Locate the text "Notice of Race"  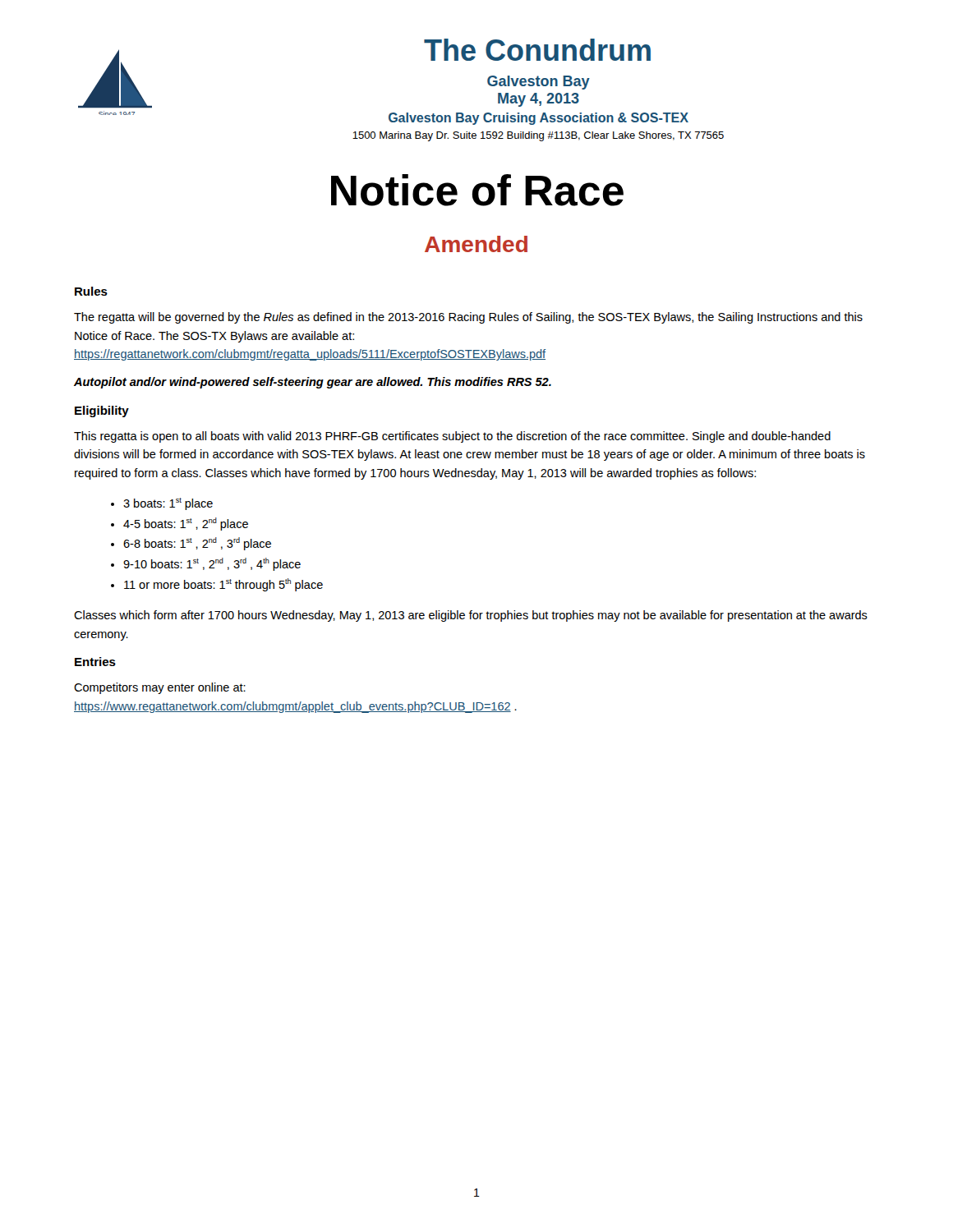476,191
